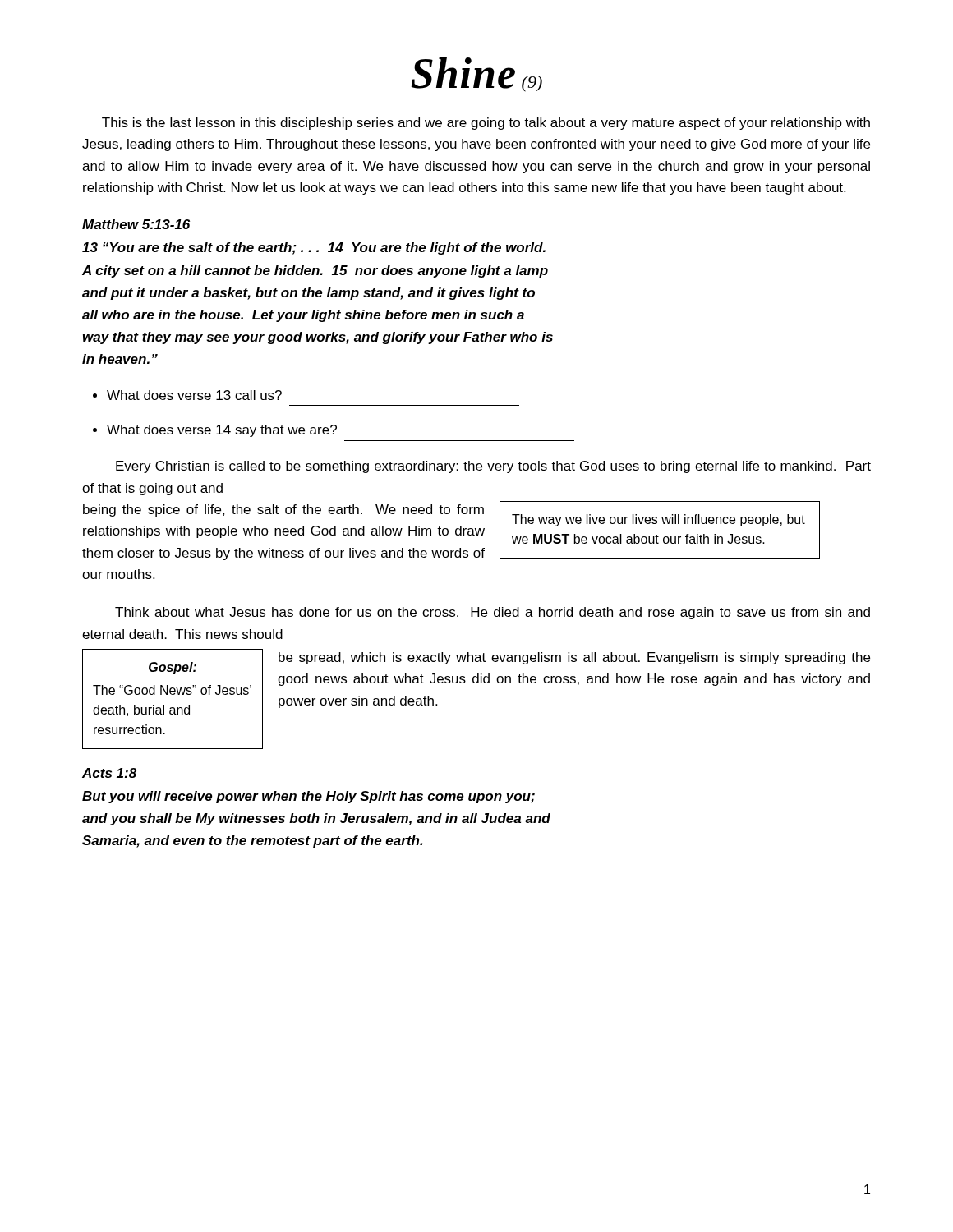Viewport: 953px width, 1232px height.
Task: Find the text block containing "Gospel: The “Good"
Action: click(173, 697)
